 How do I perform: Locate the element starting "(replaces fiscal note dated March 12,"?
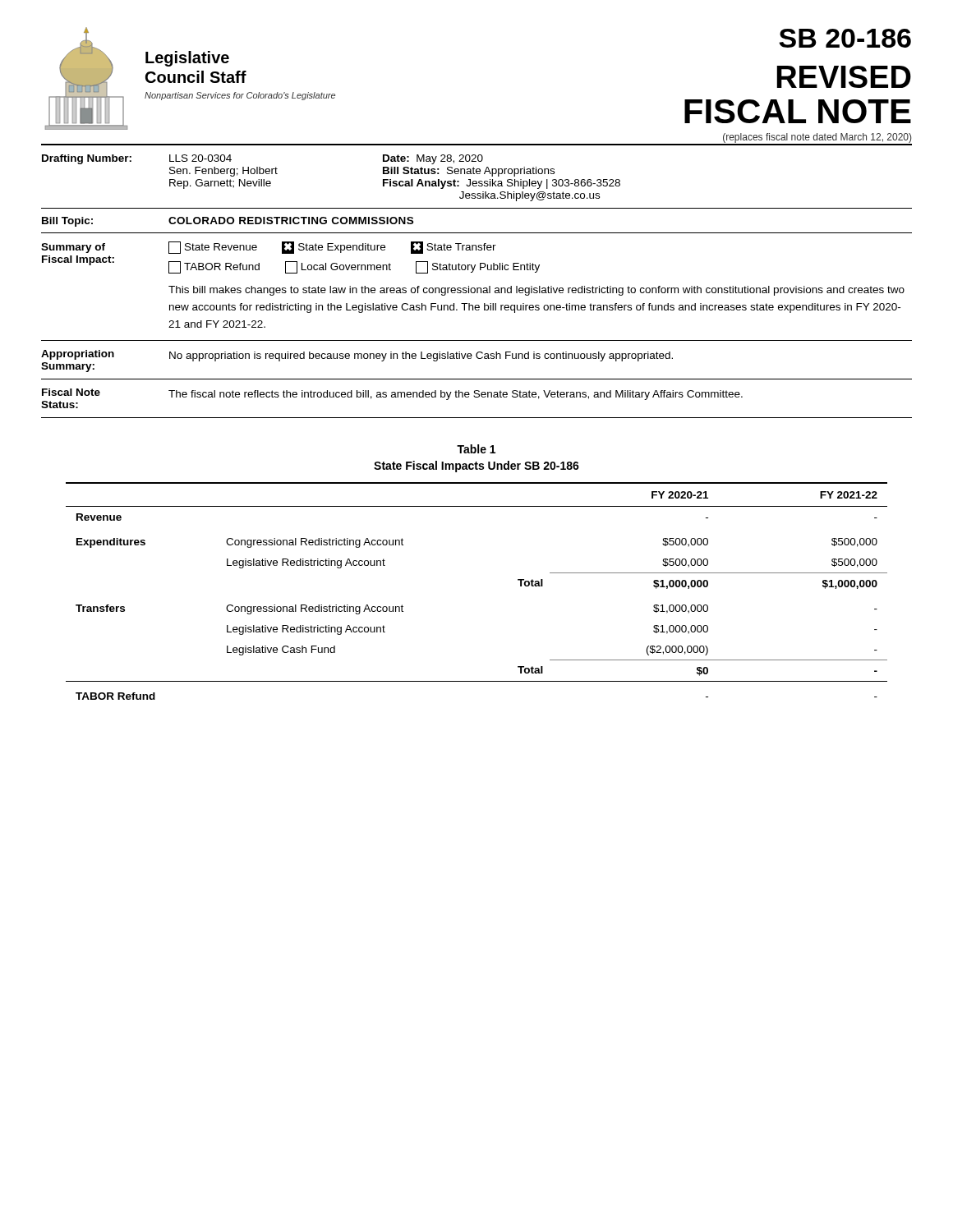tap(817, 137)
